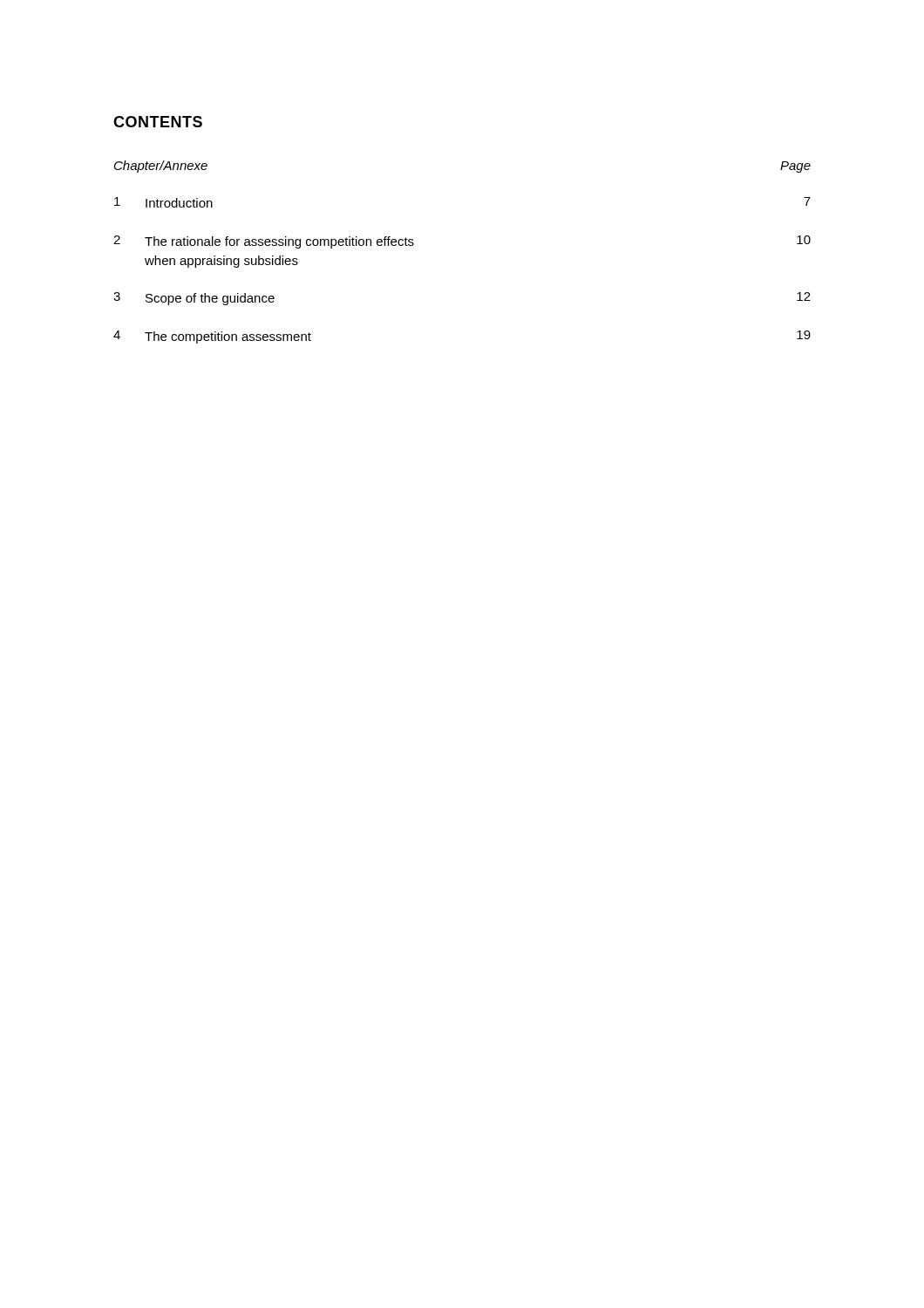Navigate to the text block starting "1 Introduction 7"
The image size is (924, 1308).
pyautogui.click(x=180, y=202)
